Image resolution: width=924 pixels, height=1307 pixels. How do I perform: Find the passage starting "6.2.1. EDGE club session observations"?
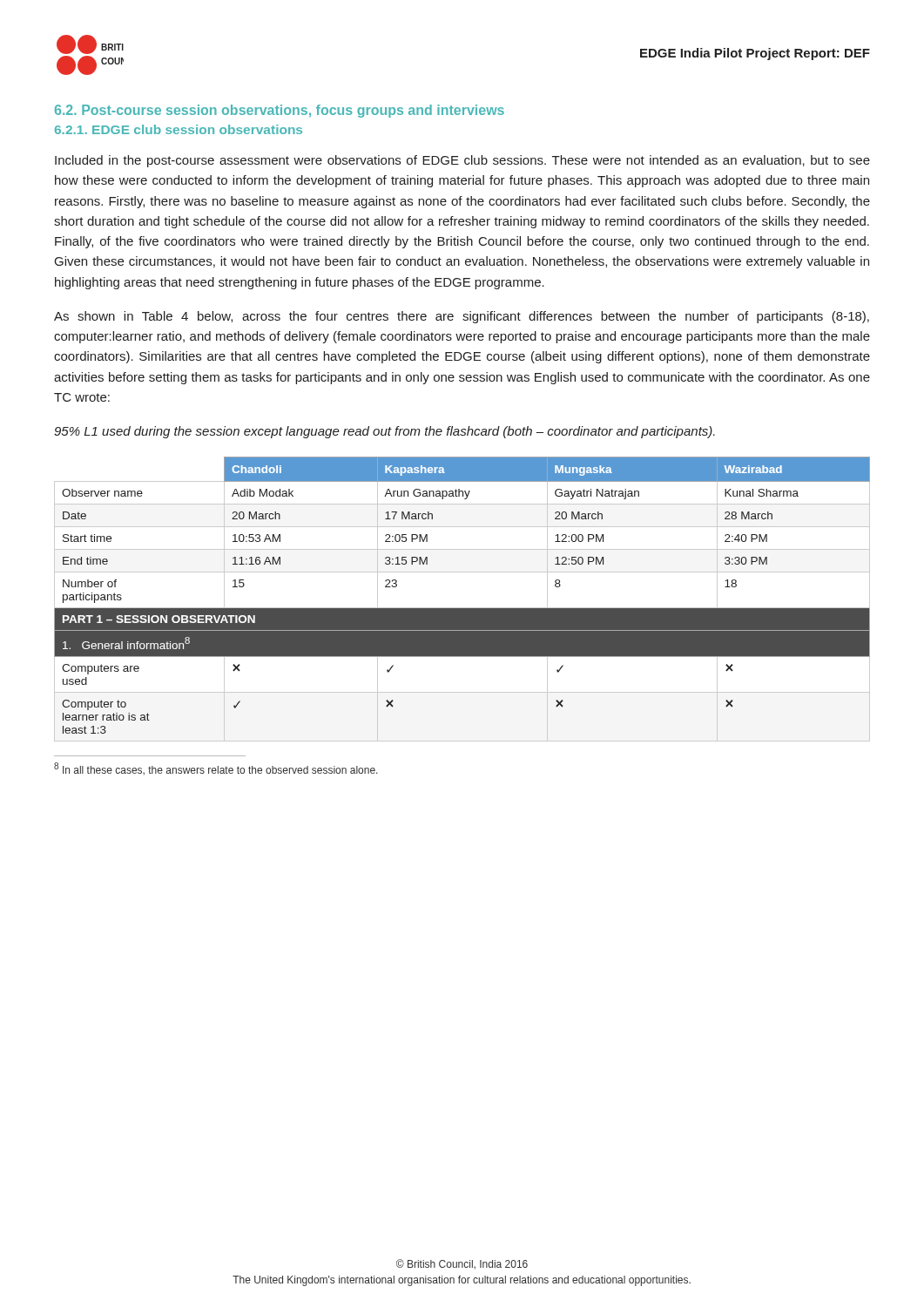[179, 129]
